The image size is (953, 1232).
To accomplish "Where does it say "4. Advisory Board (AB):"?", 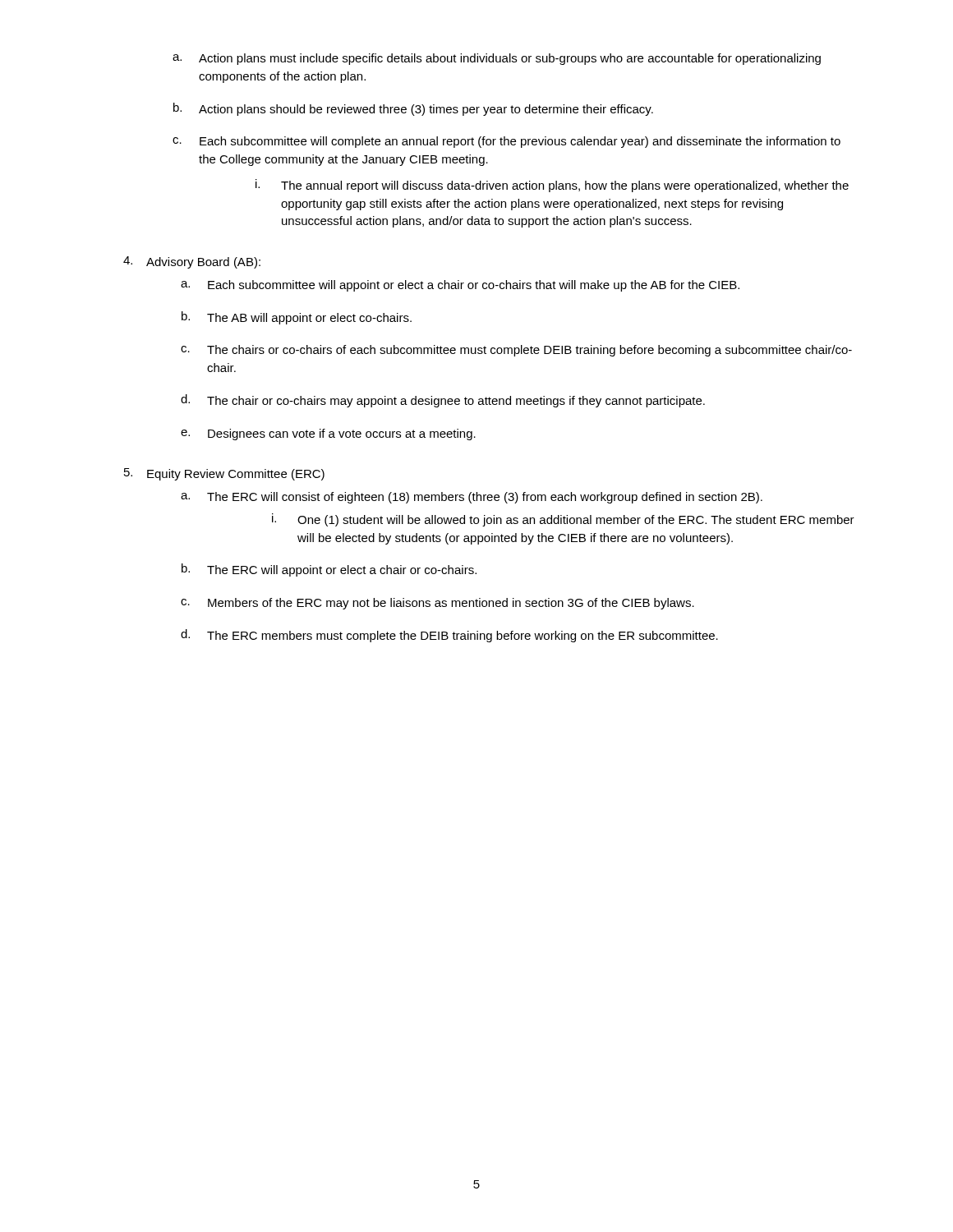I will (x=192, y=262).
